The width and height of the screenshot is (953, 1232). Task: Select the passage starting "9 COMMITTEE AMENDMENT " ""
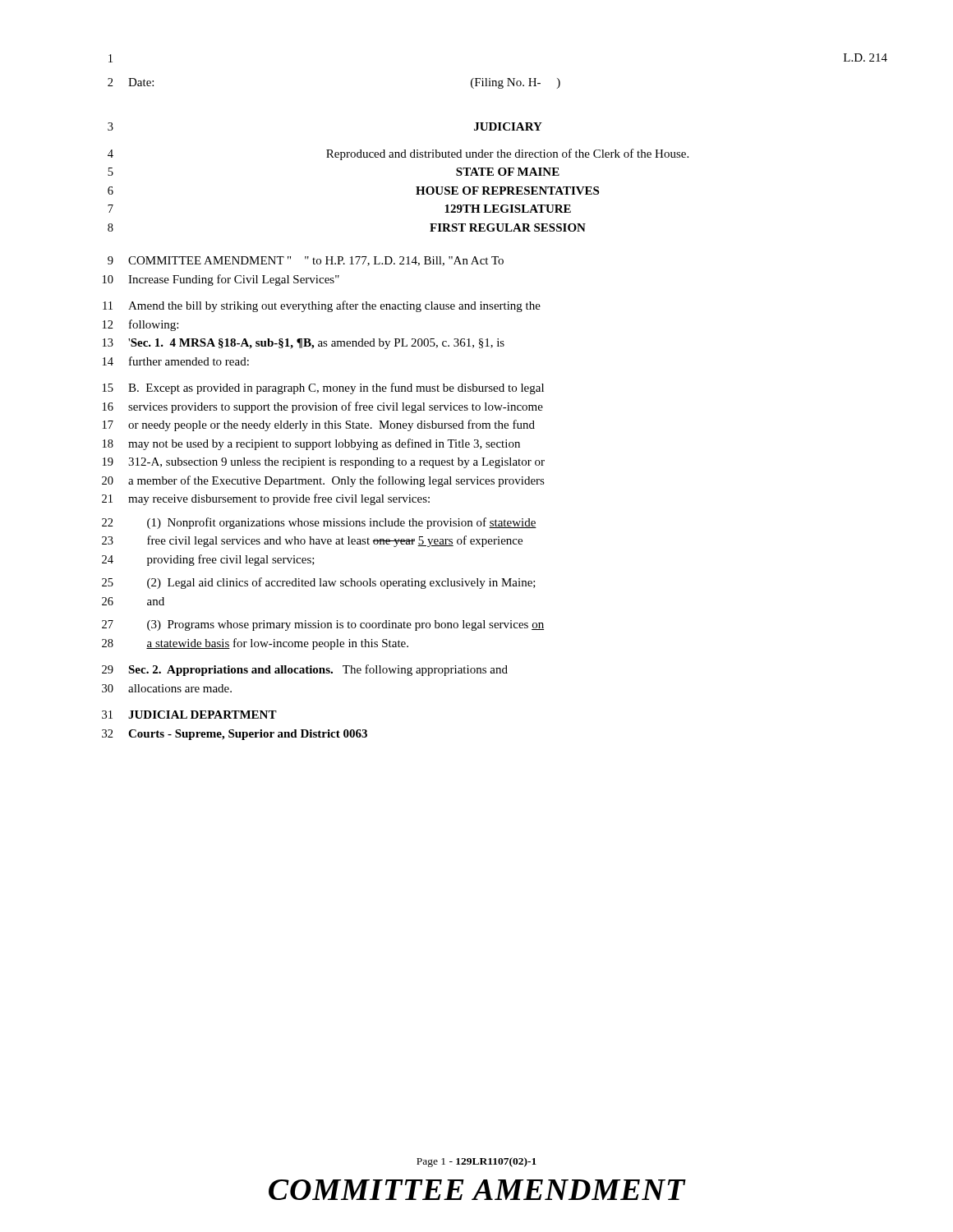(x=293, y=270)
